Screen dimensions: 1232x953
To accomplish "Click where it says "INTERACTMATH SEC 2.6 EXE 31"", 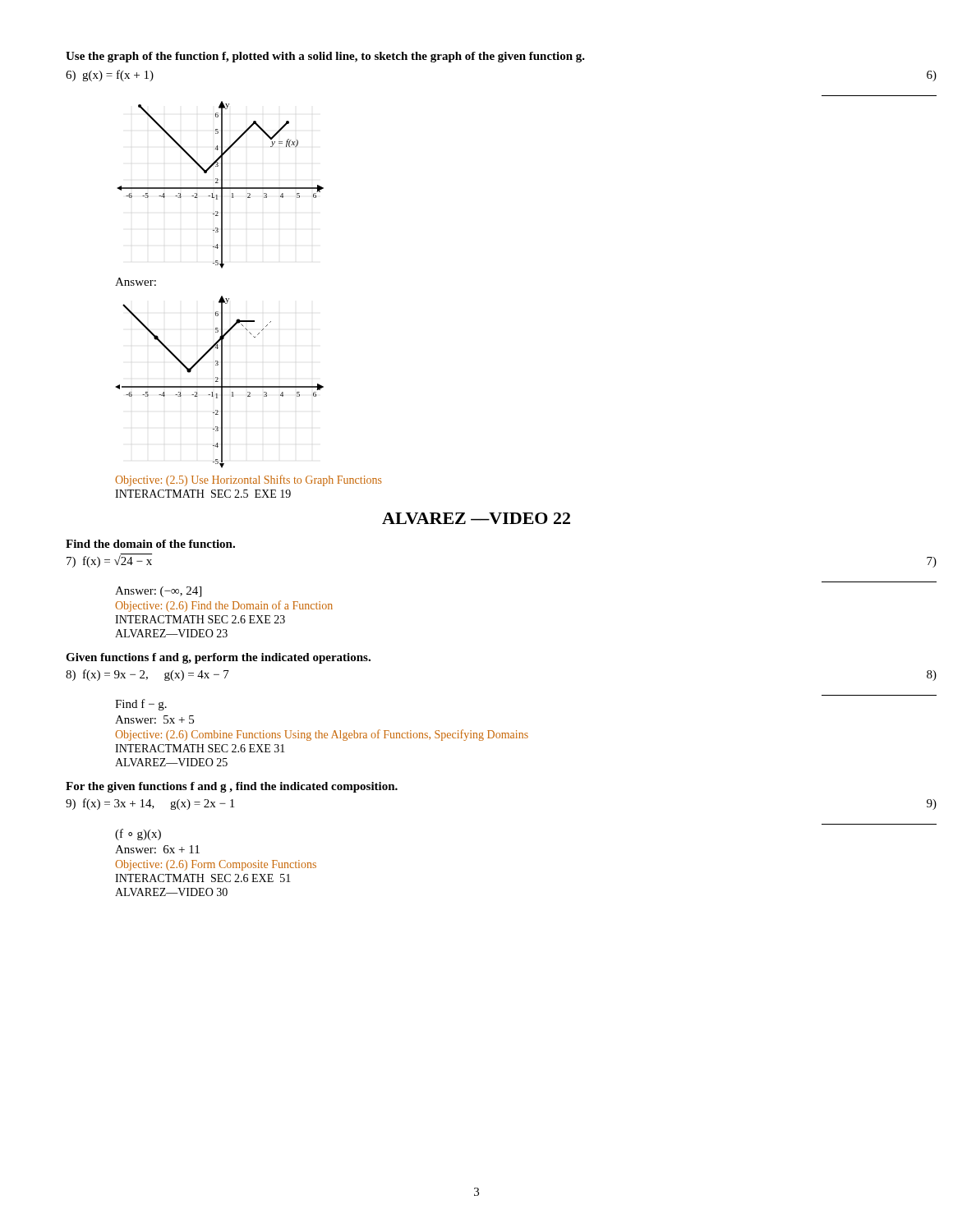I will click(200, 749).
